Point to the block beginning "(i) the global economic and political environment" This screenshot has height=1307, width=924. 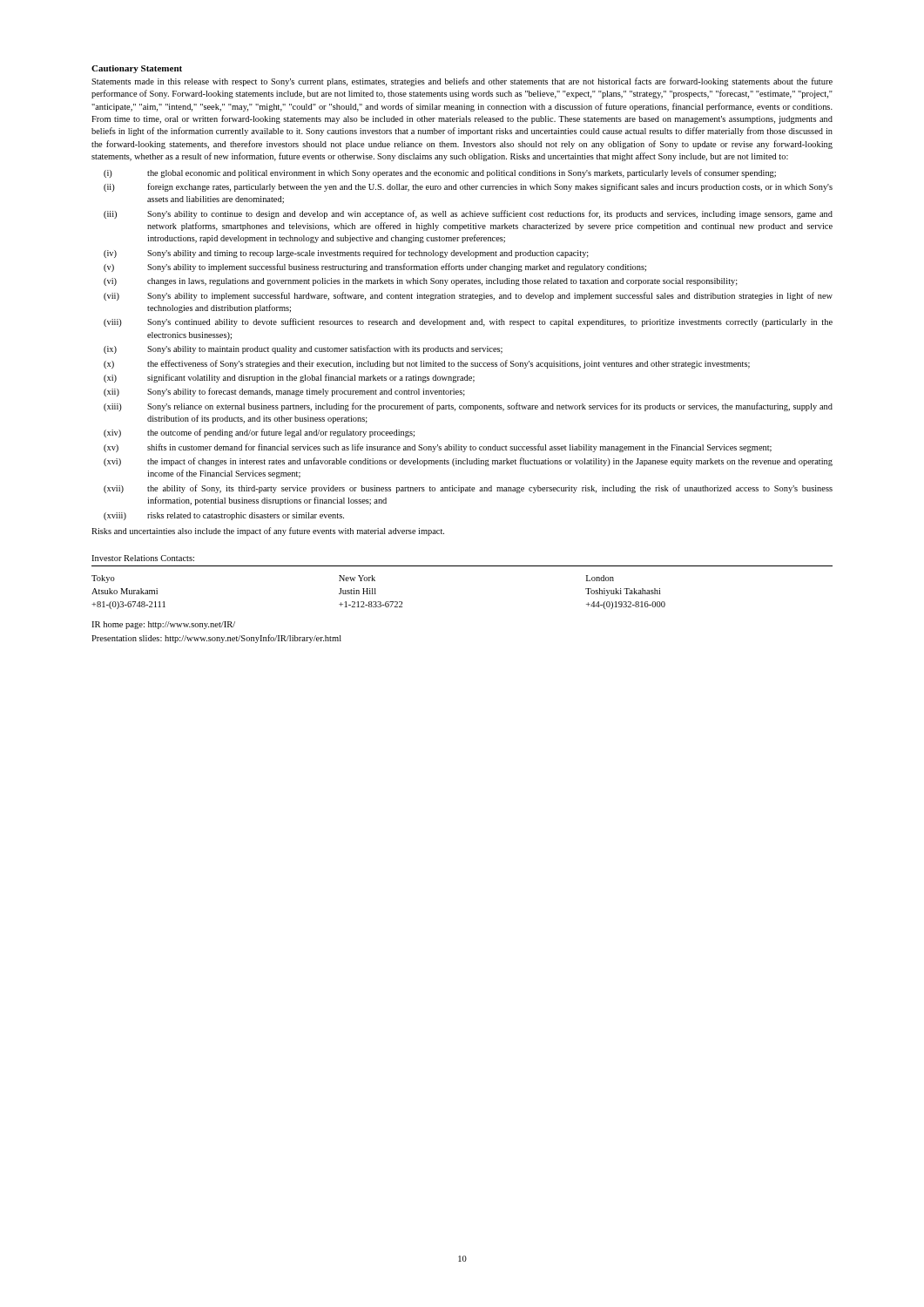(462, 173)
